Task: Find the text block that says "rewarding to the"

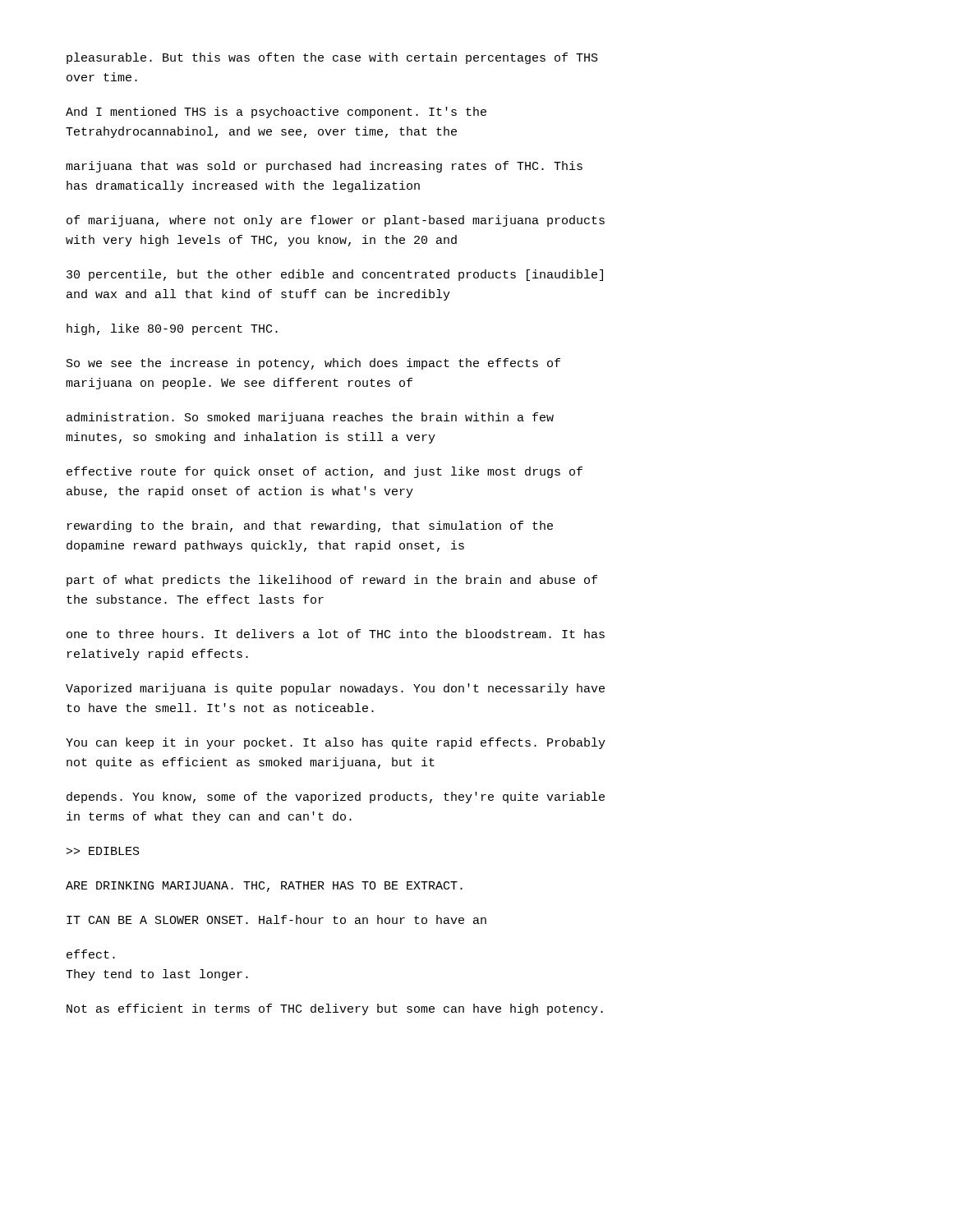Action: pos(310,537)
